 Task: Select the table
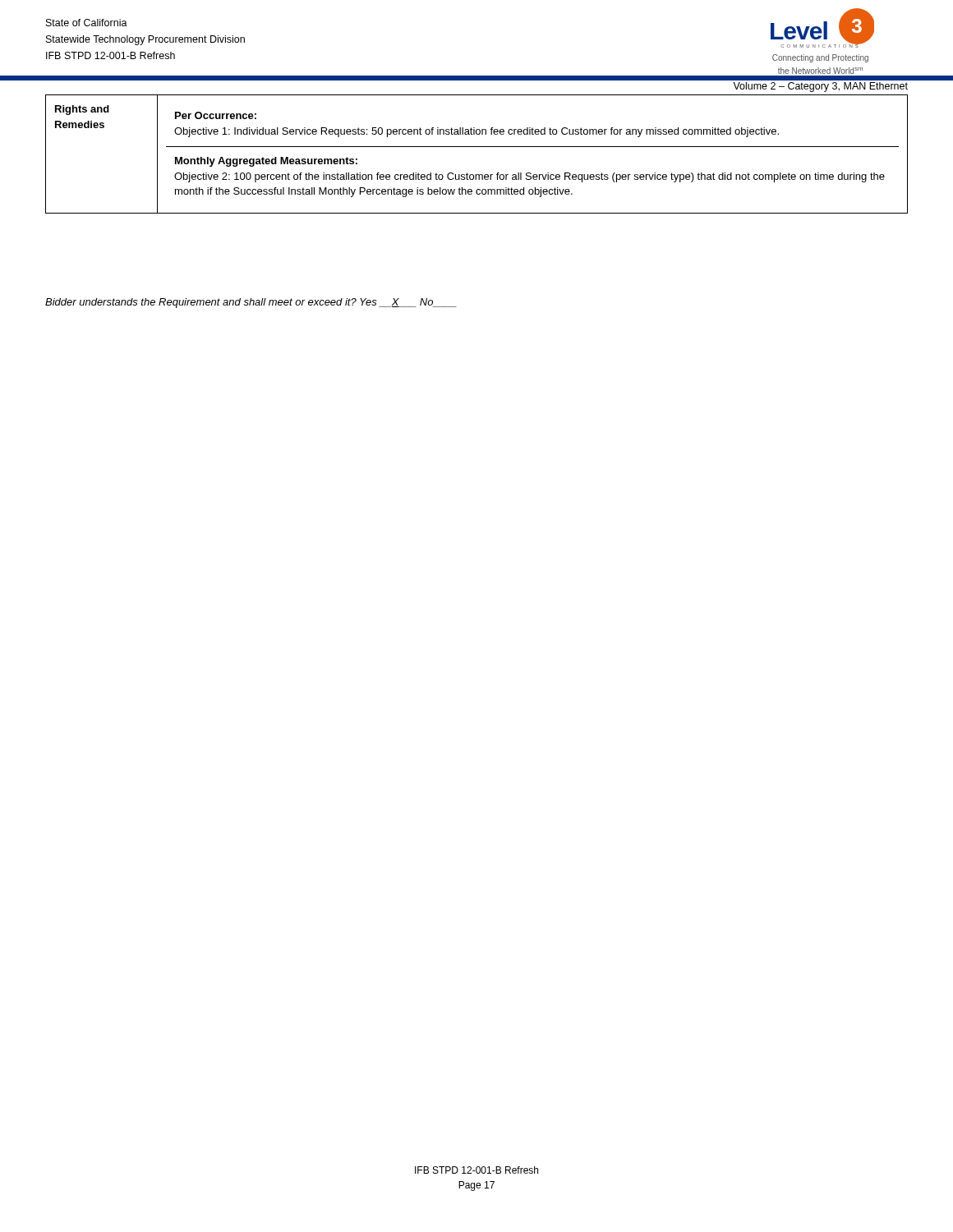[476, 154]
